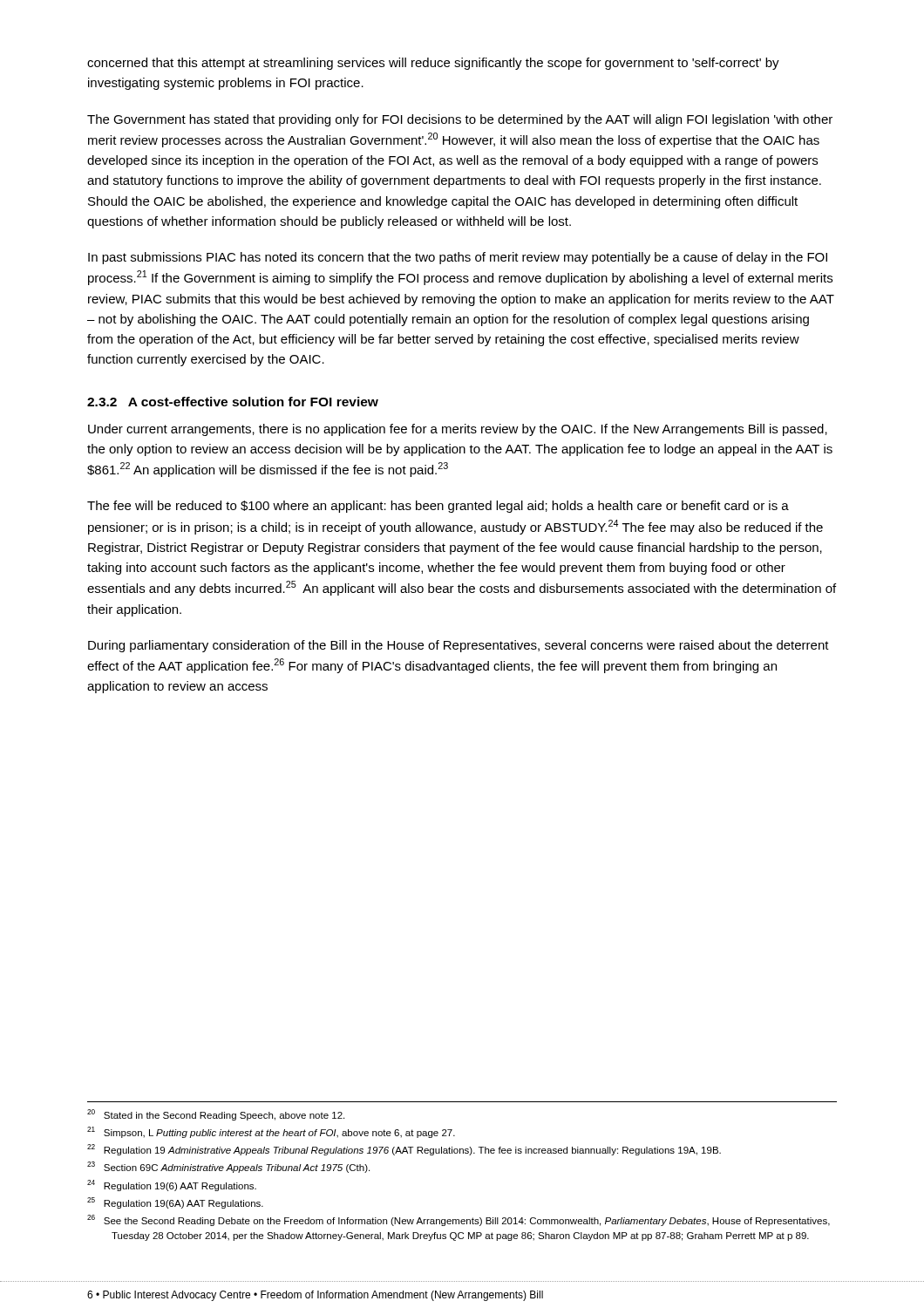This screenshot has height=1308, width=924.
Task: Find the region starting "During parliamentary consideration of the Bill"
Action: 458,665
